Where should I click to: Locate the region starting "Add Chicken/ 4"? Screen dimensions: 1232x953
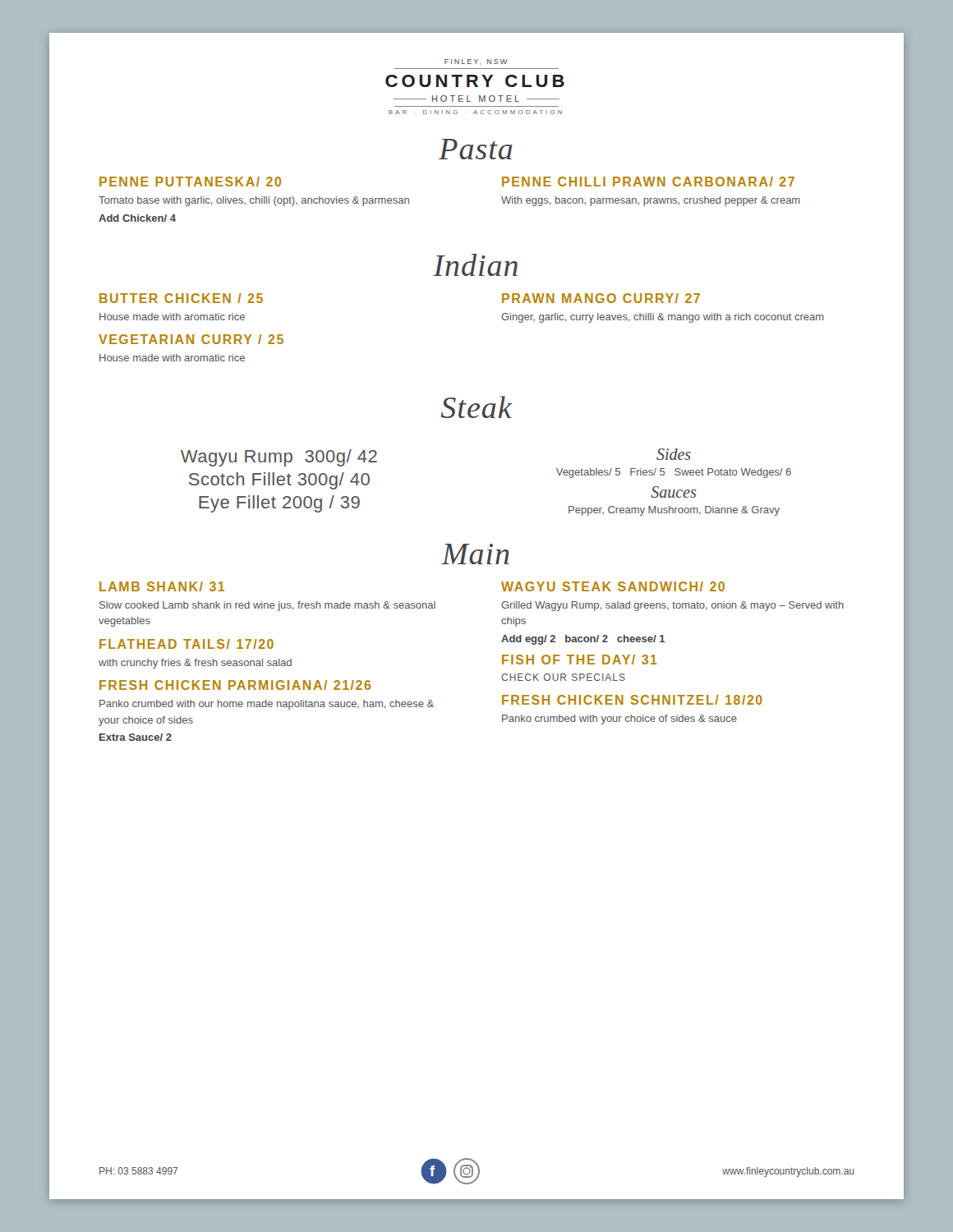click(x=137, y=218)
